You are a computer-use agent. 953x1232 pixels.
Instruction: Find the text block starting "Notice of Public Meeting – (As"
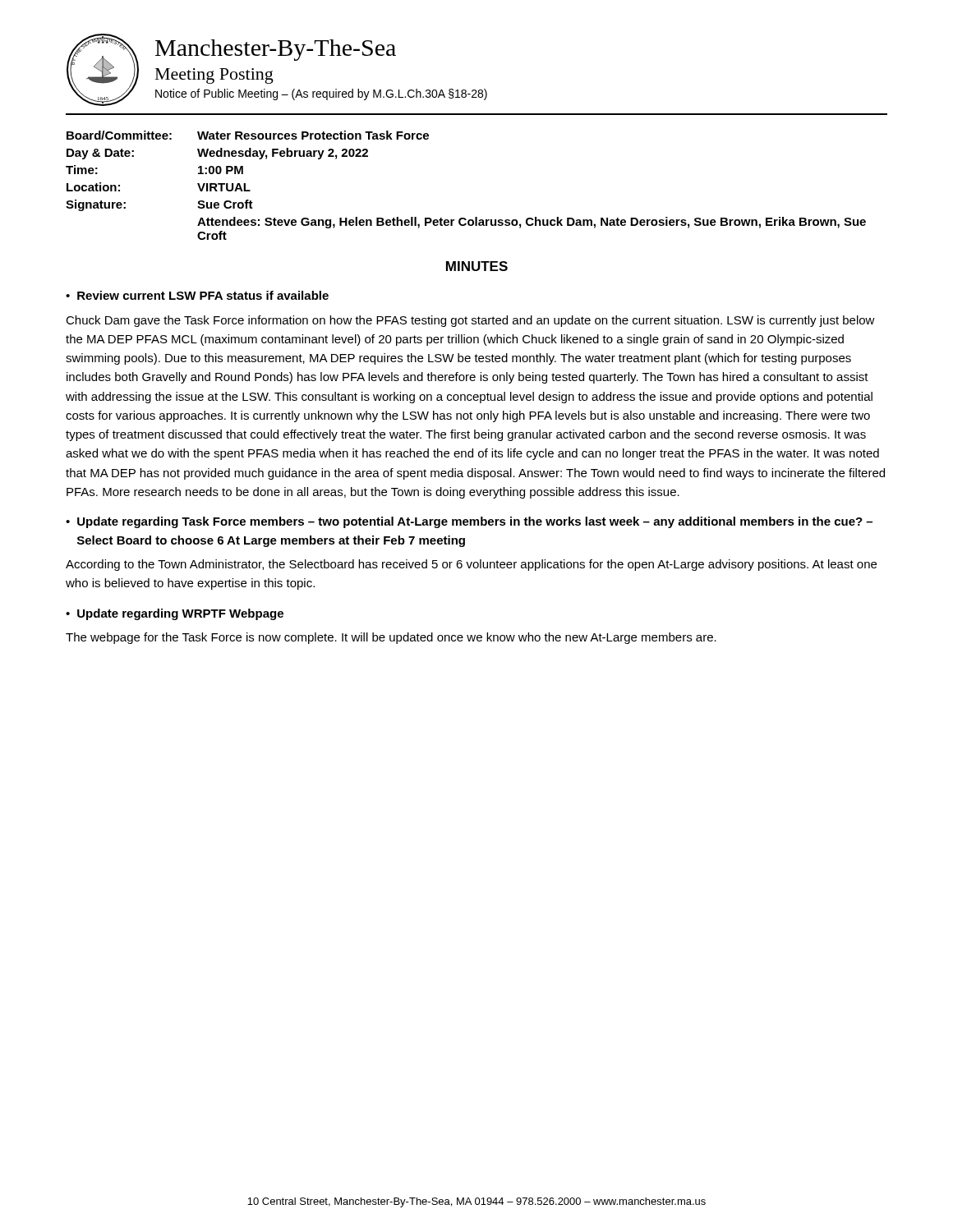click(321, 93)
